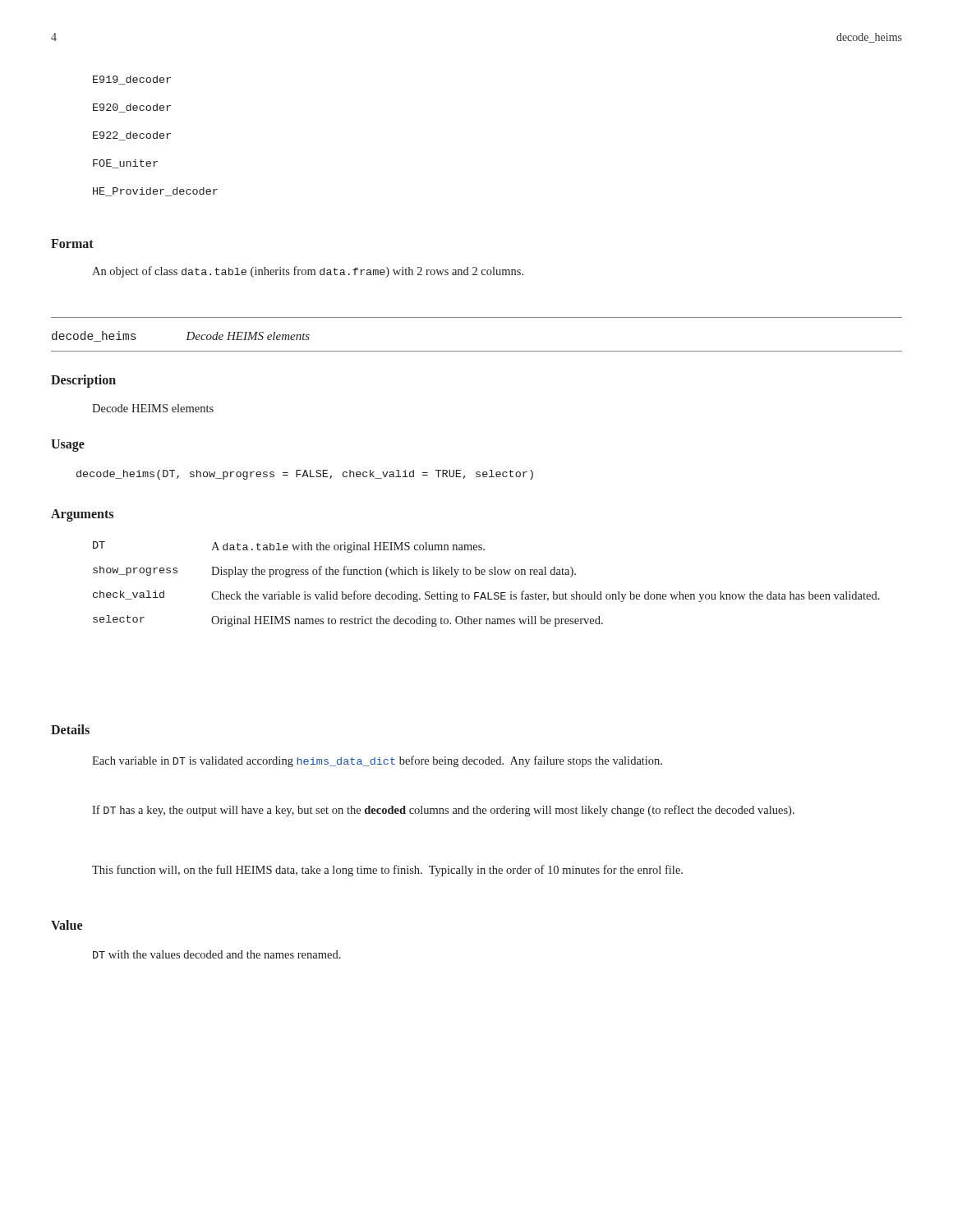Find the table that mentions "Check the variable"
This screenshot has height=1232, width=953.
coord(497,585)
